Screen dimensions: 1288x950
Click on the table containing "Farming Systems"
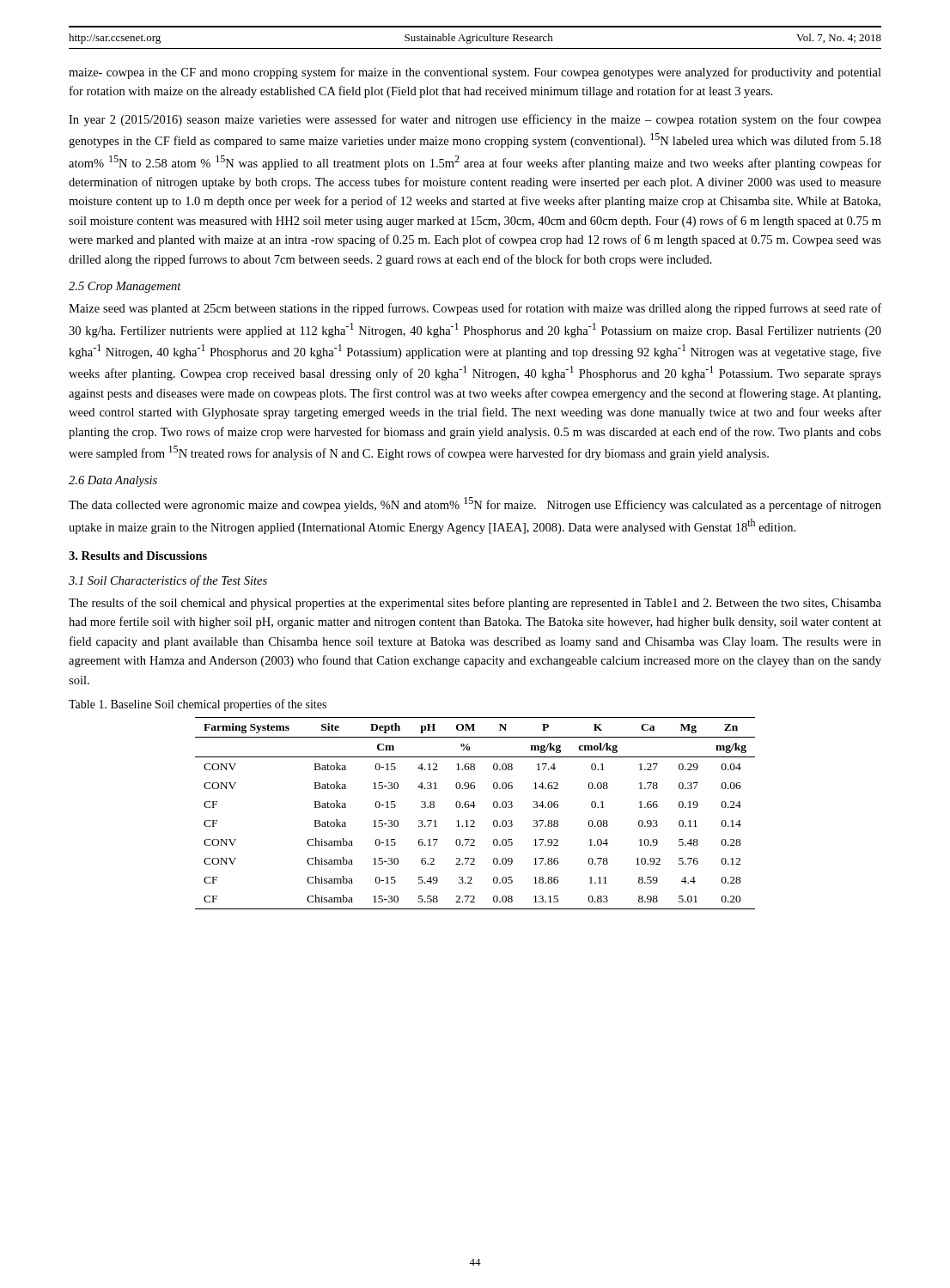click(475, 813)
